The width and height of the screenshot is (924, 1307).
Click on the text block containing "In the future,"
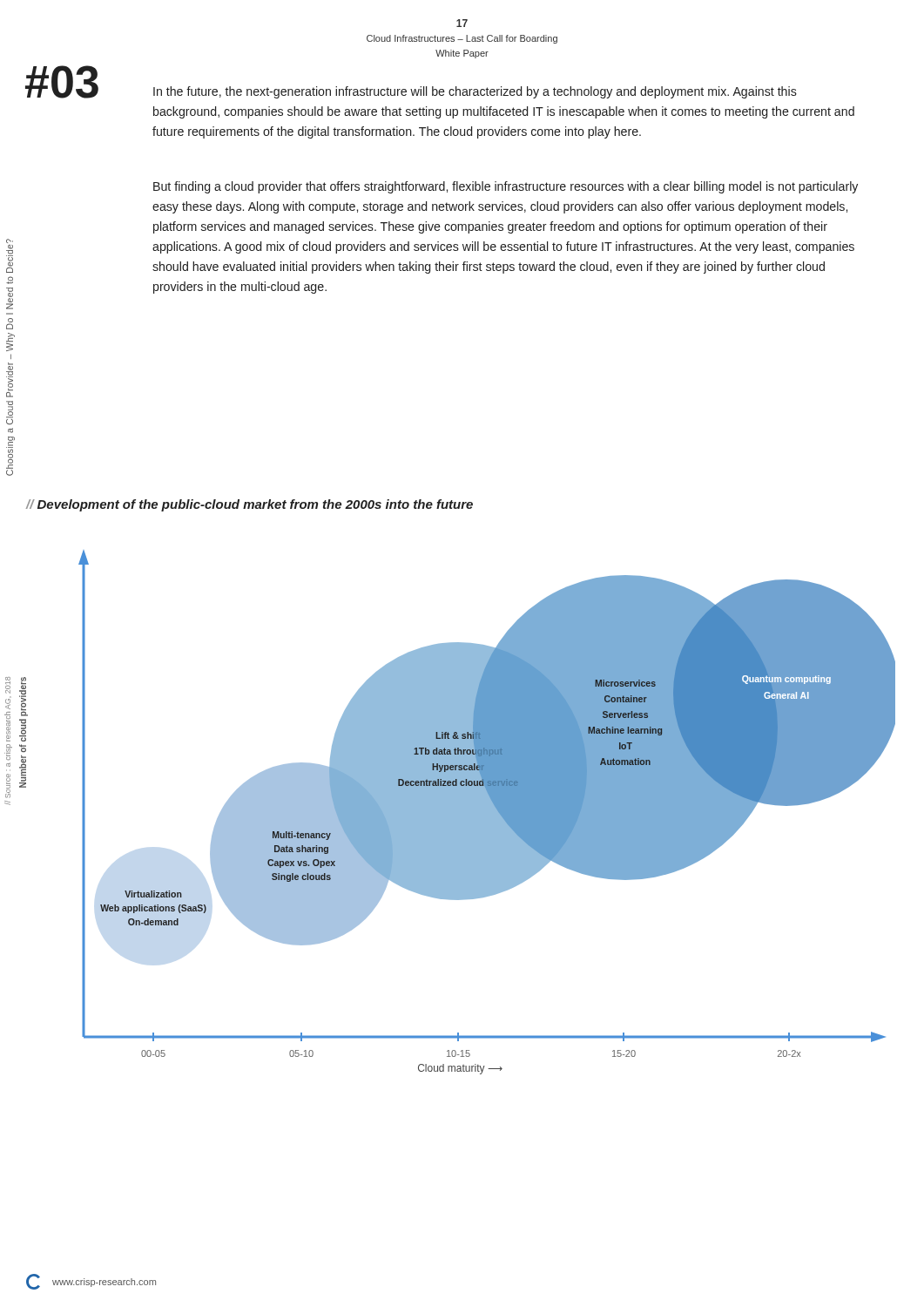(x=507, y=190)
